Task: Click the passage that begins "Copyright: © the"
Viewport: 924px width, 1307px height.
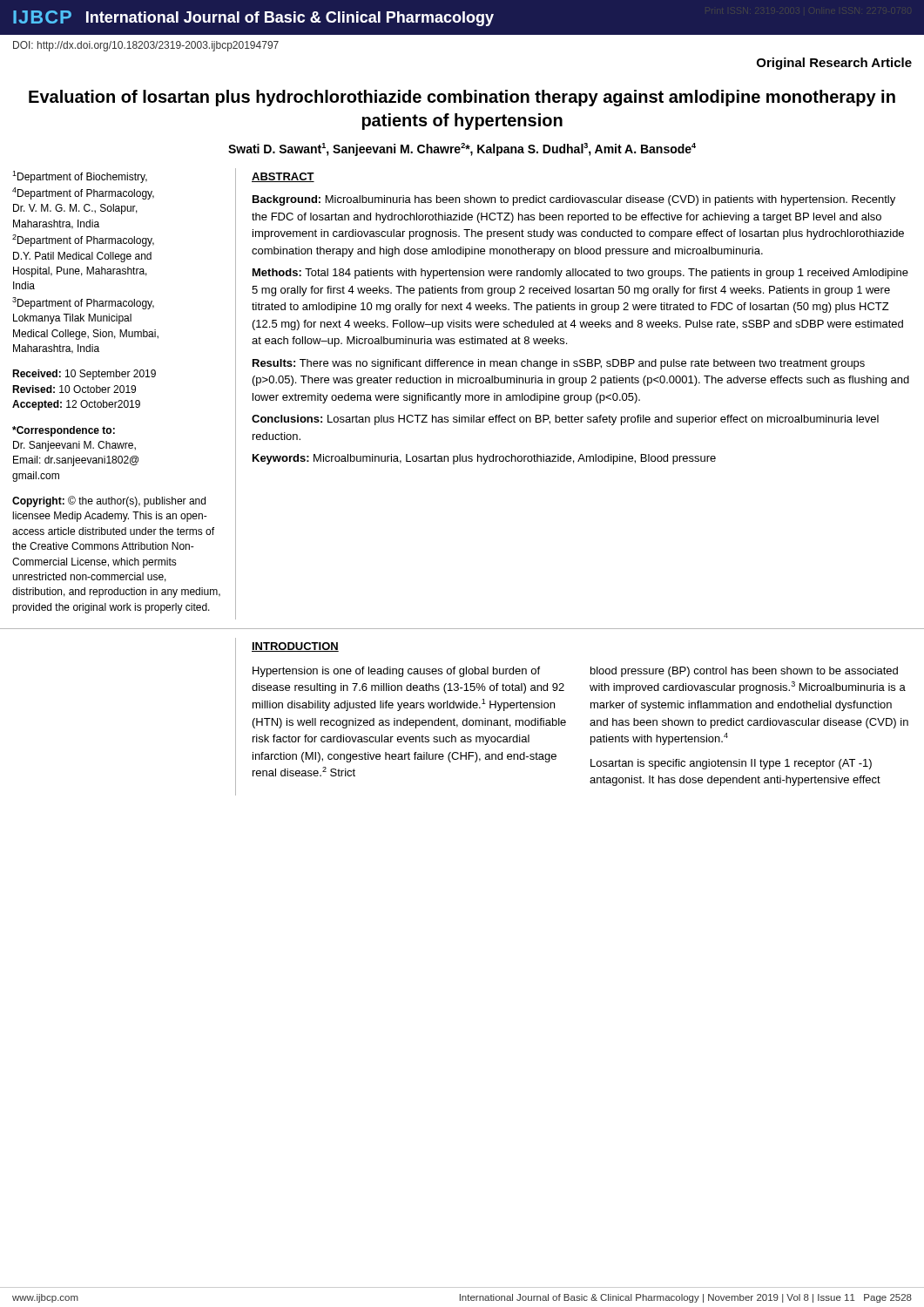Action: [117, 555]
